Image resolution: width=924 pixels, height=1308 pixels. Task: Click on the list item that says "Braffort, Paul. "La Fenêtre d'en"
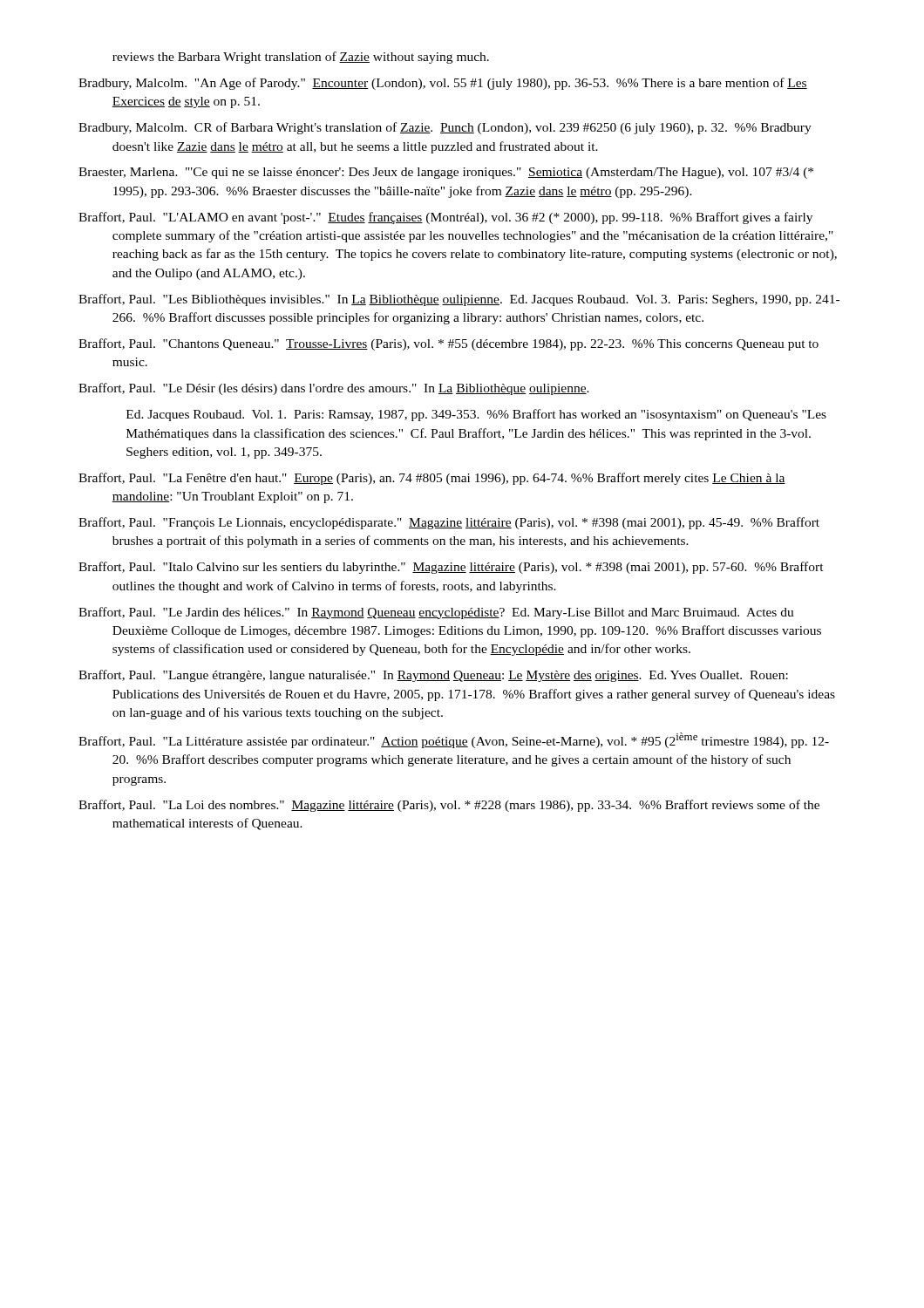point(432,487)
